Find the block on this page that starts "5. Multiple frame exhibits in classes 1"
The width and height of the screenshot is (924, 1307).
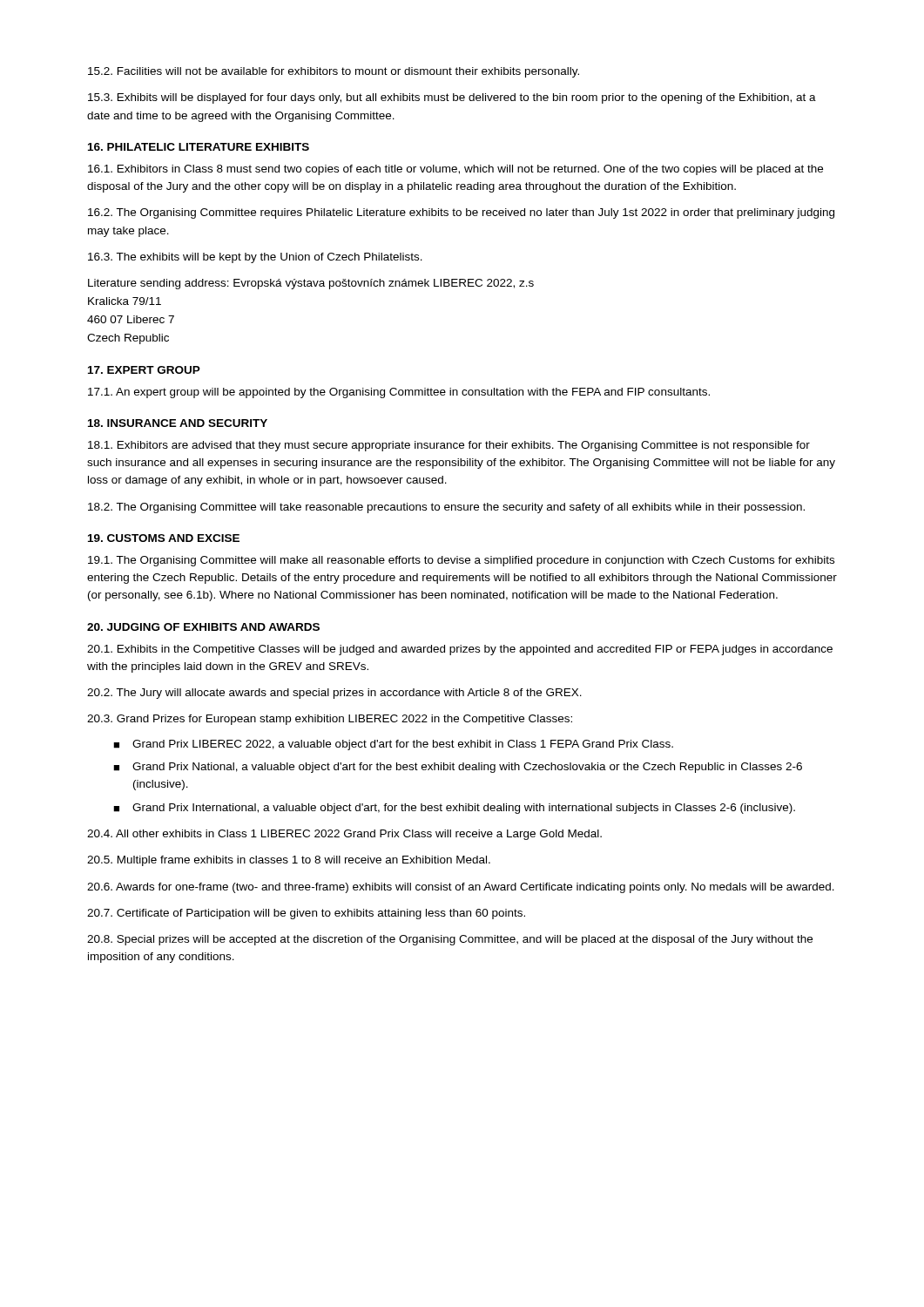click(289, 860)
